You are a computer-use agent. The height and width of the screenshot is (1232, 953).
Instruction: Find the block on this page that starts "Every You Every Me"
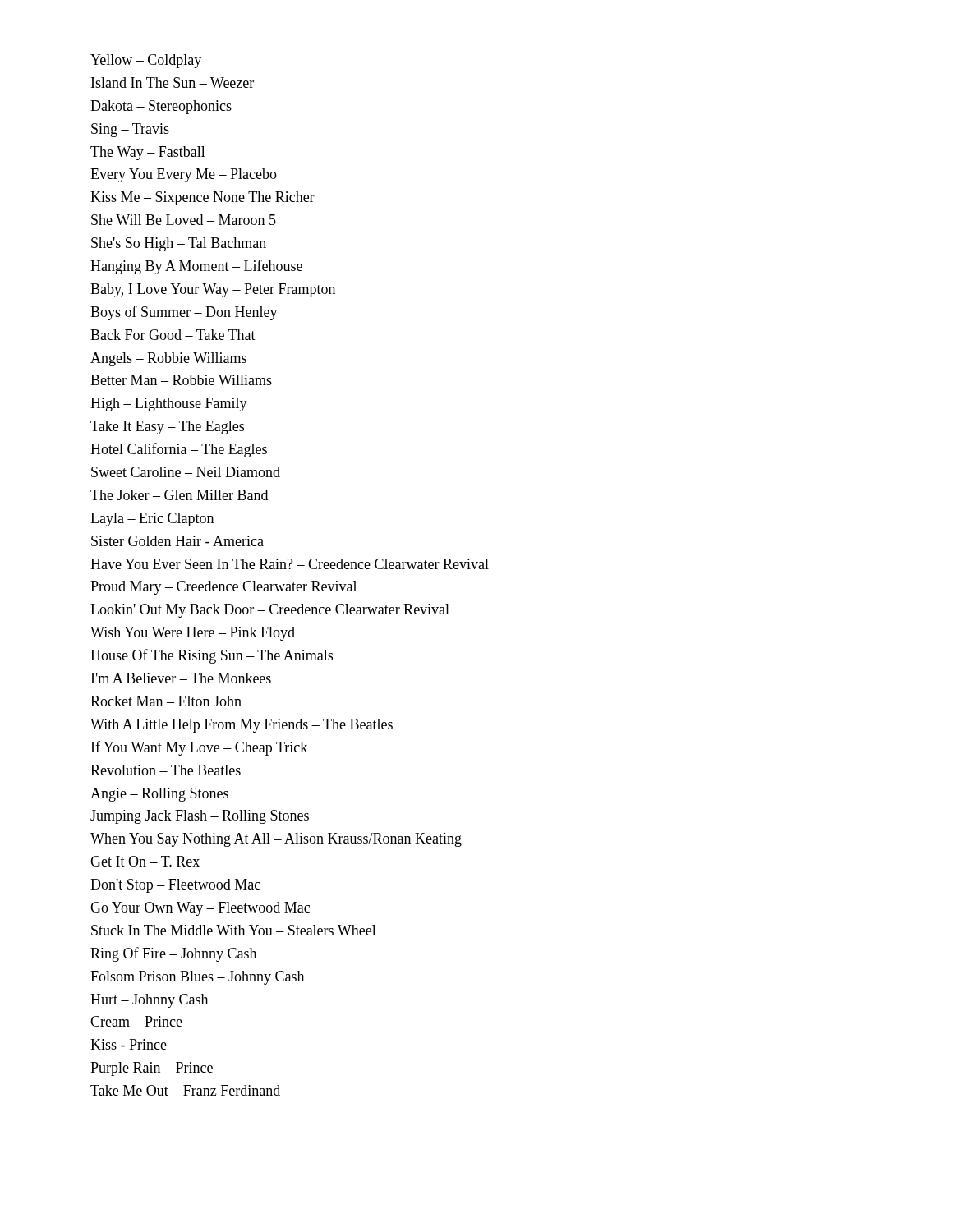point(184,175)
